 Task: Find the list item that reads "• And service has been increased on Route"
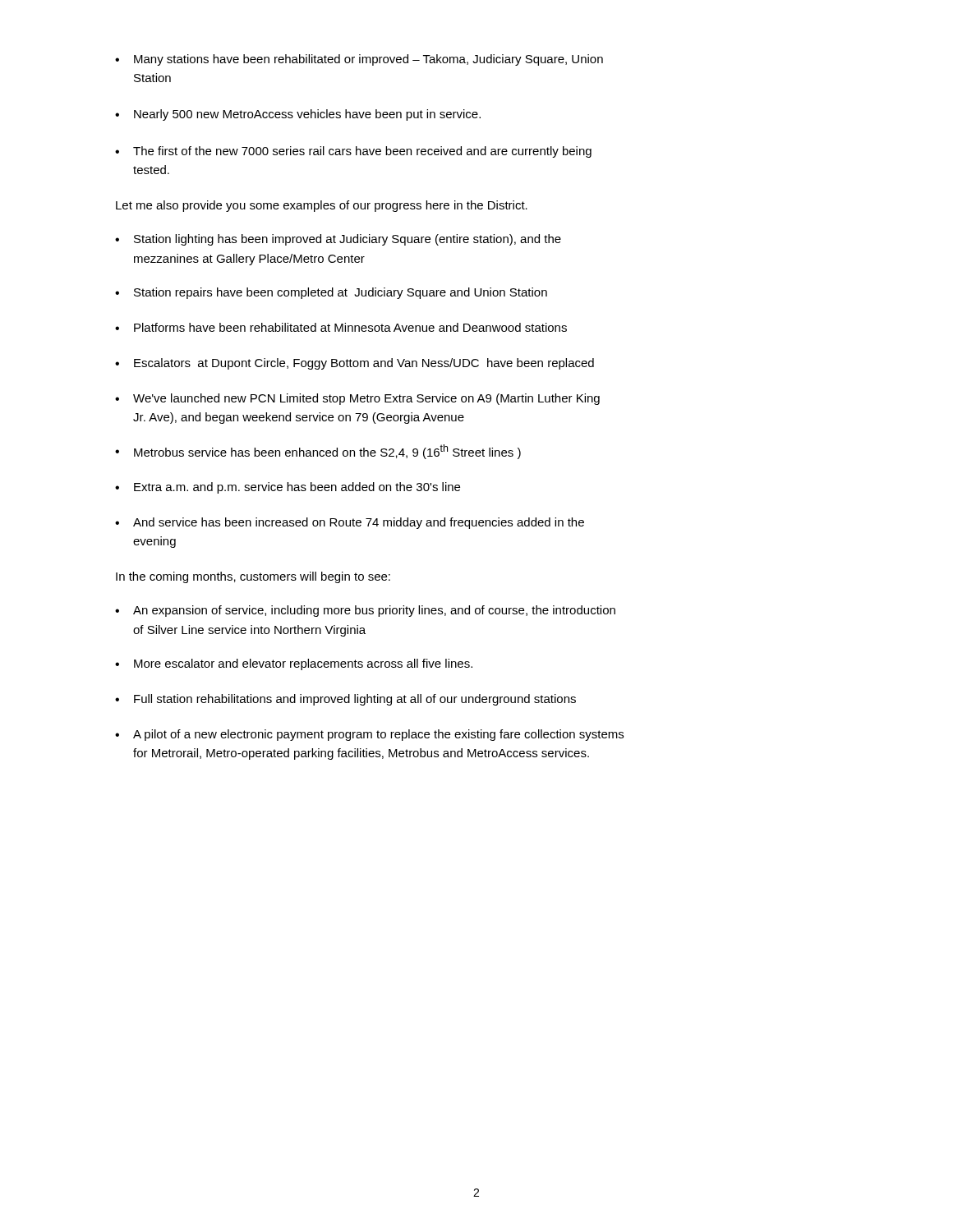(x=350, y=531)
